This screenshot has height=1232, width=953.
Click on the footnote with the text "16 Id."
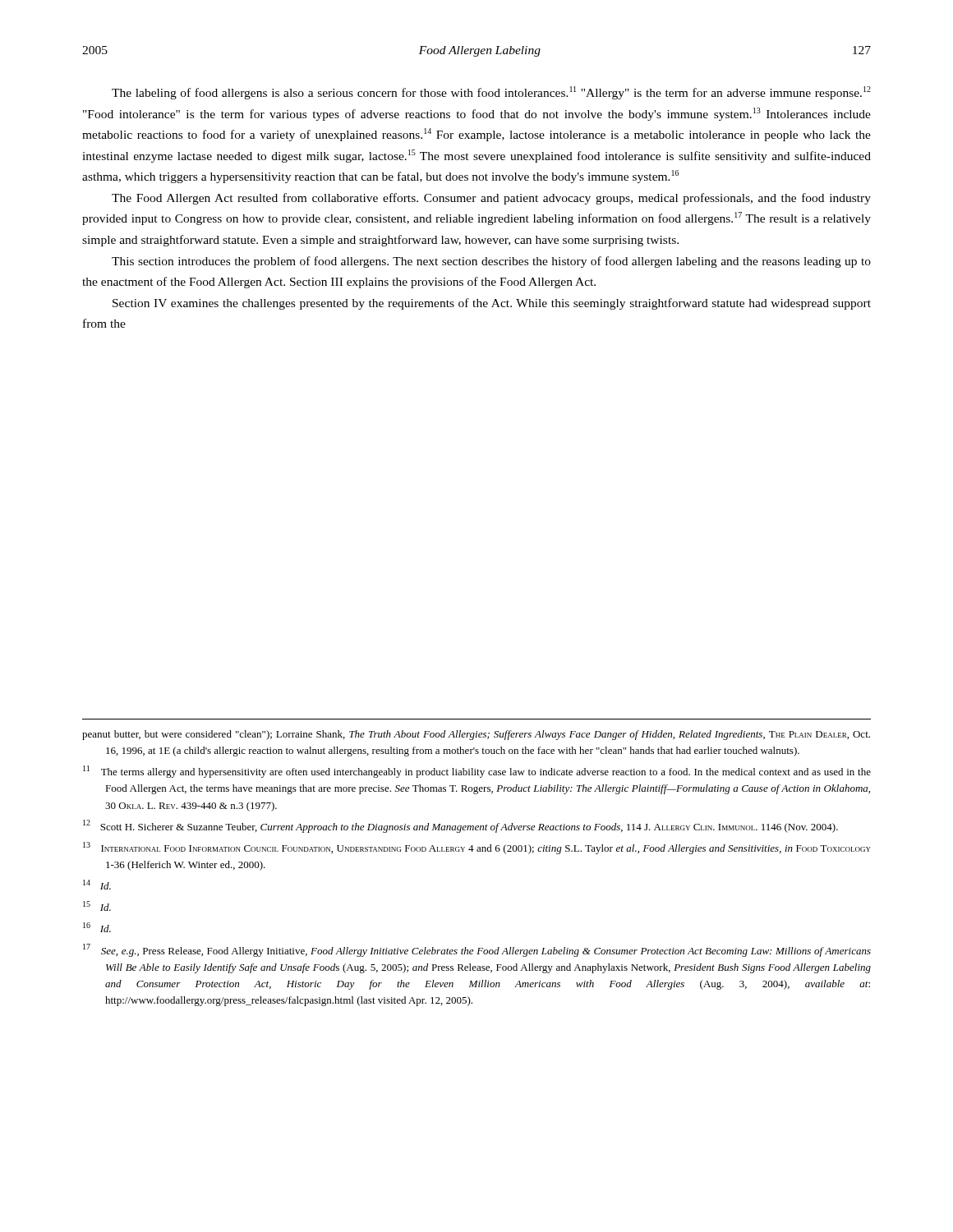pos(97,928)
